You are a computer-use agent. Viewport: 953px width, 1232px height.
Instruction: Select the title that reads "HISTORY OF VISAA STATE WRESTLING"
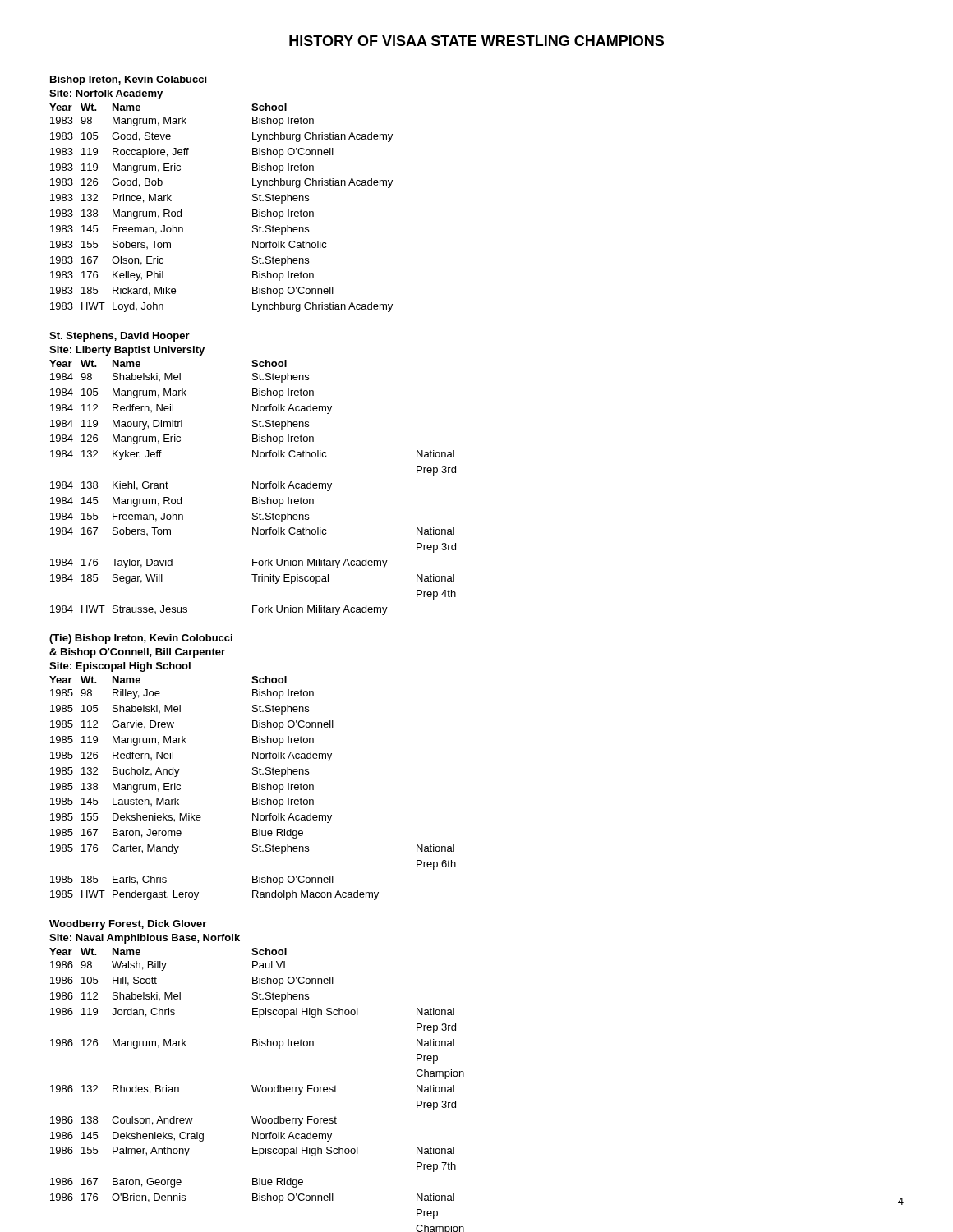[476, 42]
